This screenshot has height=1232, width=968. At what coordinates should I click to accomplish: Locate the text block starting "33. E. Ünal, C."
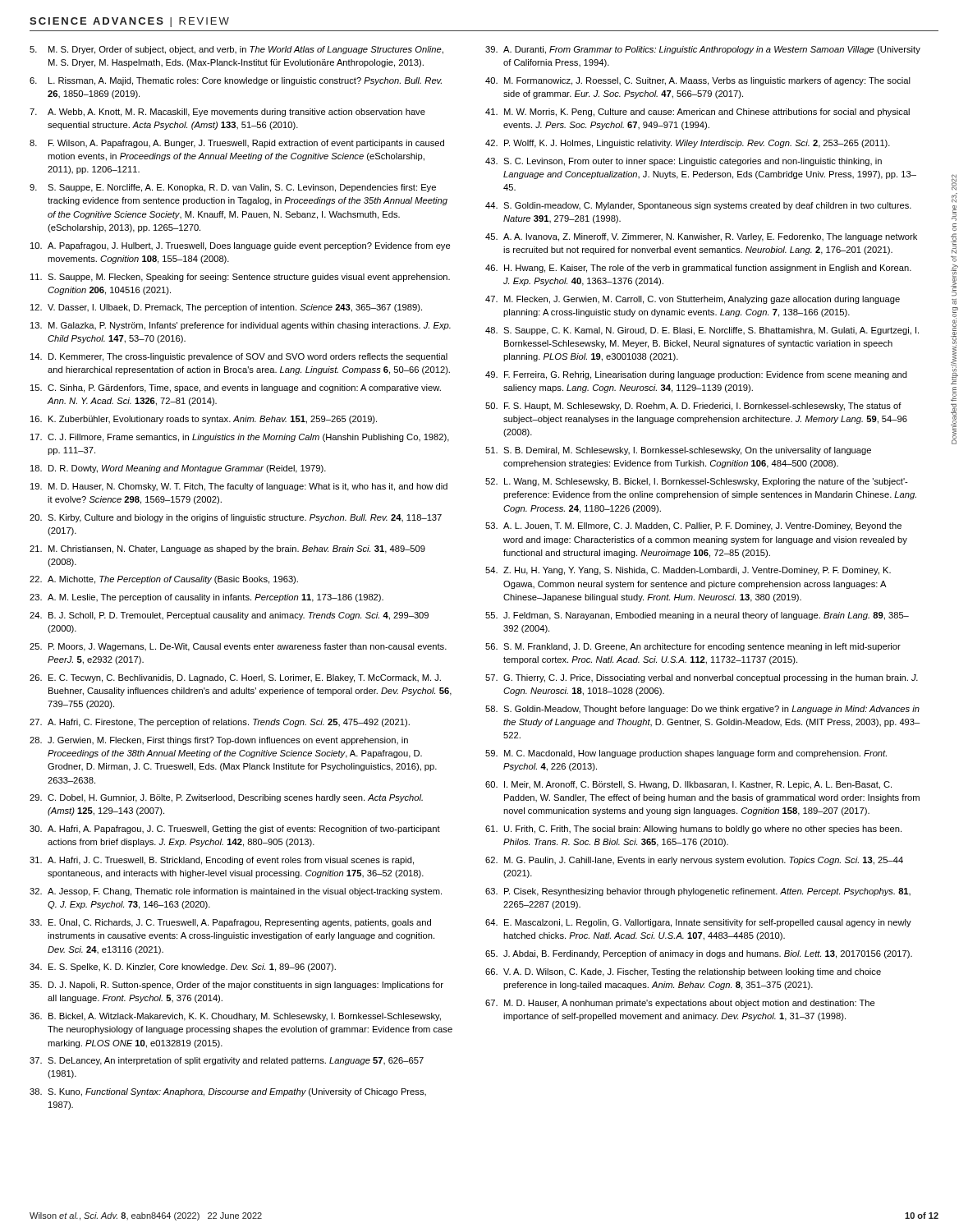pyautogui.click(x=241, y=936)
